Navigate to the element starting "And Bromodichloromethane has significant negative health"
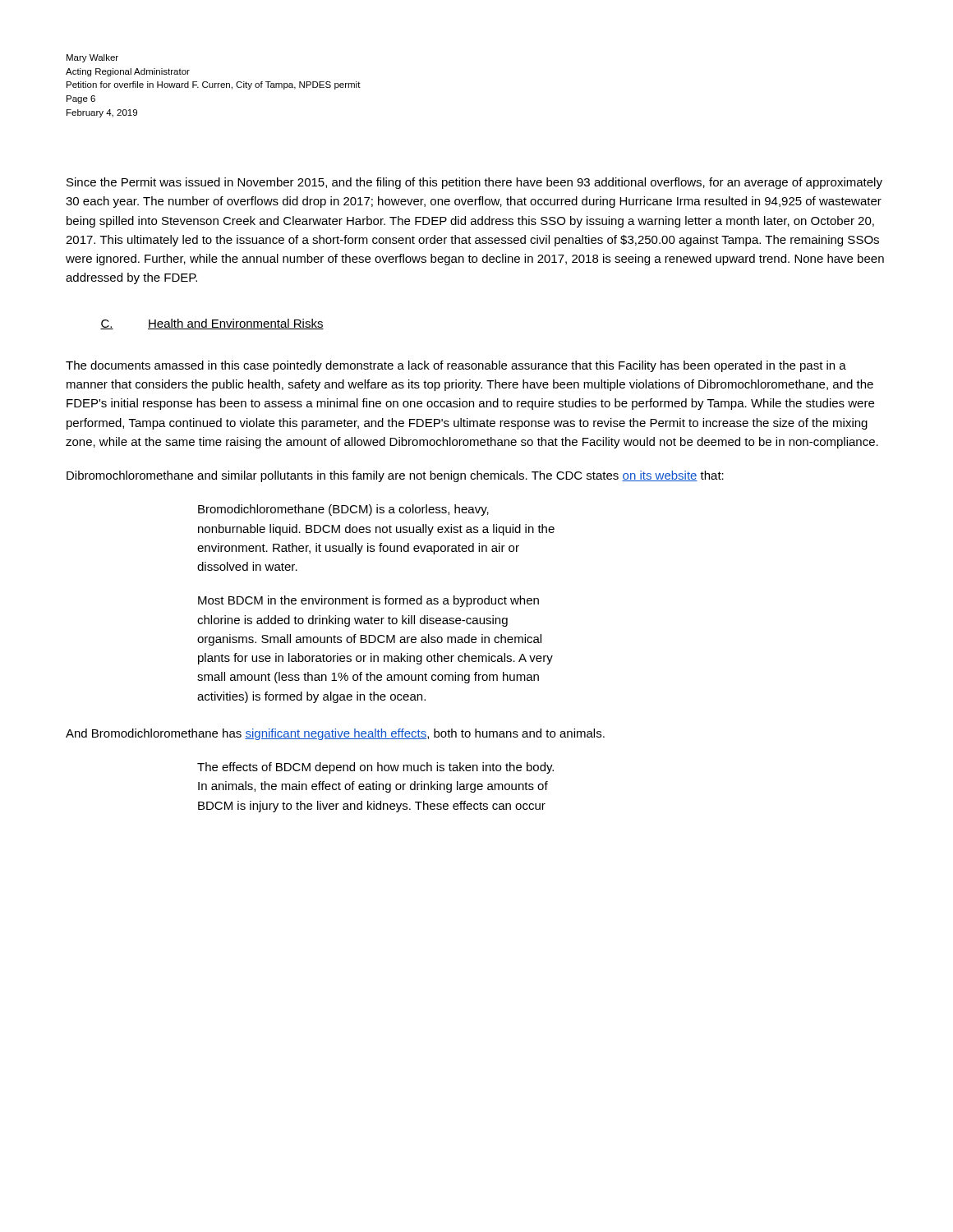 click(336, 733)
